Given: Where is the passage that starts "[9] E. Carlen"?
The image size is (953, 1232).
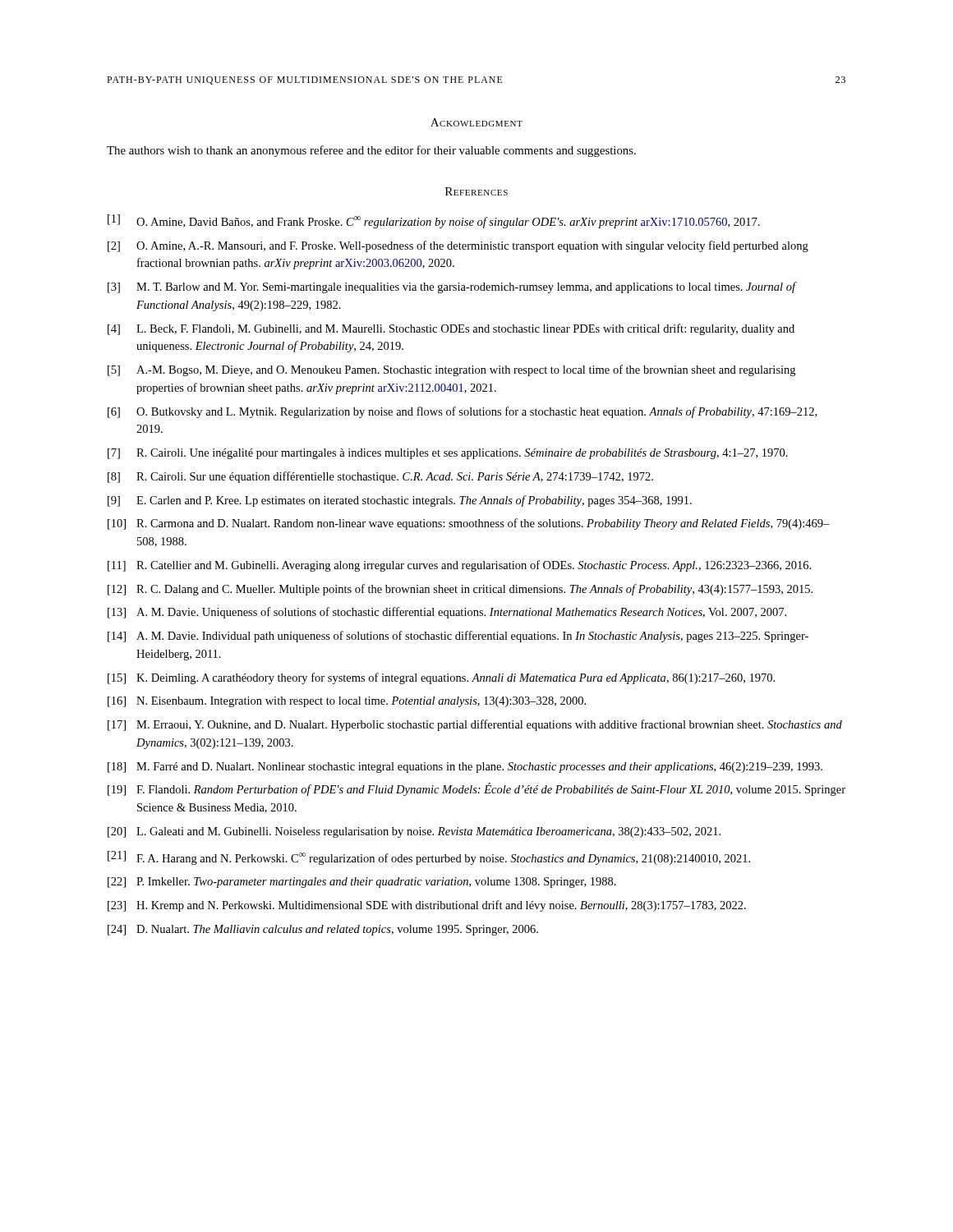Looking at the screenshot, I should click(x=476, y=500).
